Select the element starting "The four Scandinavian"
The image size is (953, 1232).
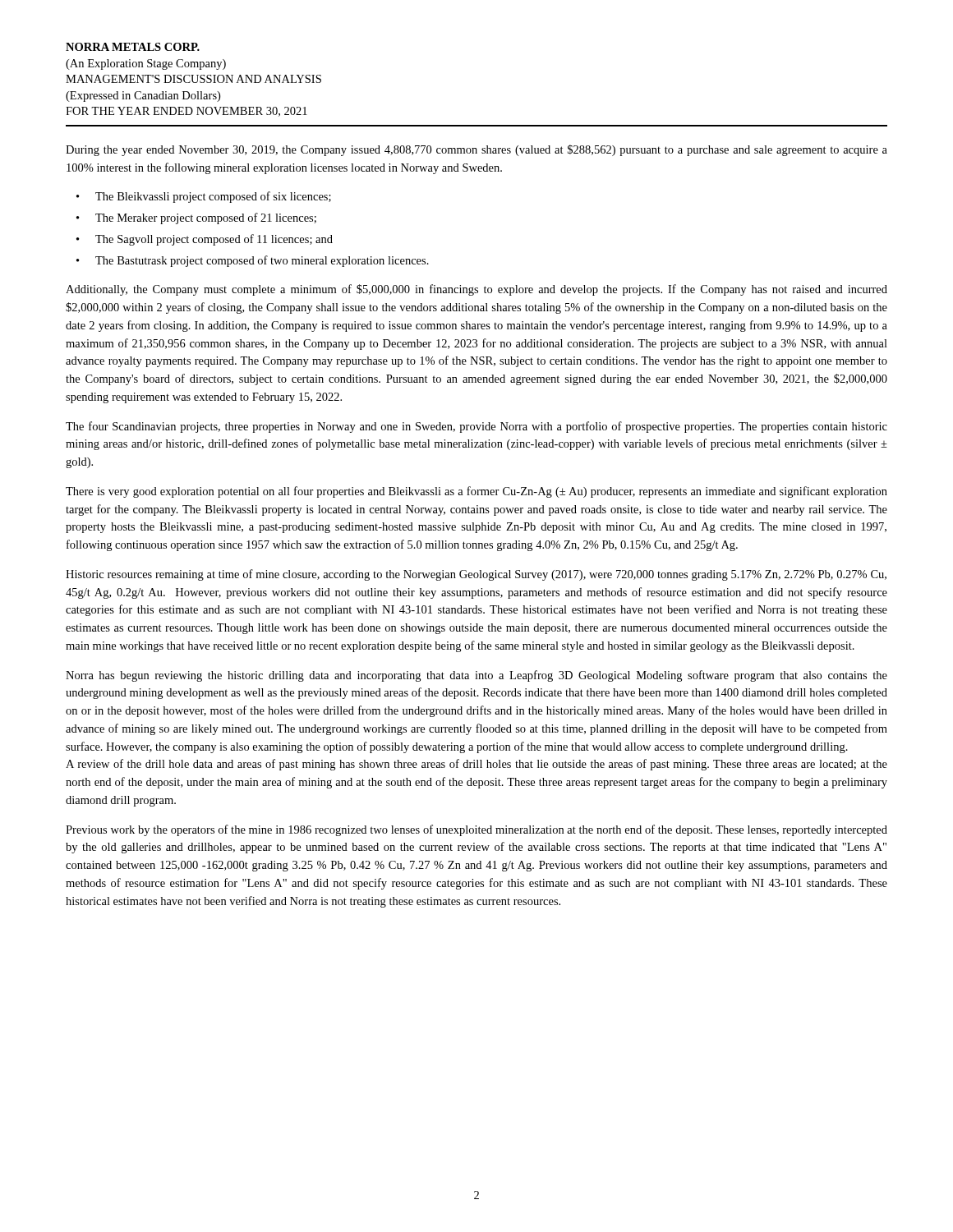click(x=476, y=444)
